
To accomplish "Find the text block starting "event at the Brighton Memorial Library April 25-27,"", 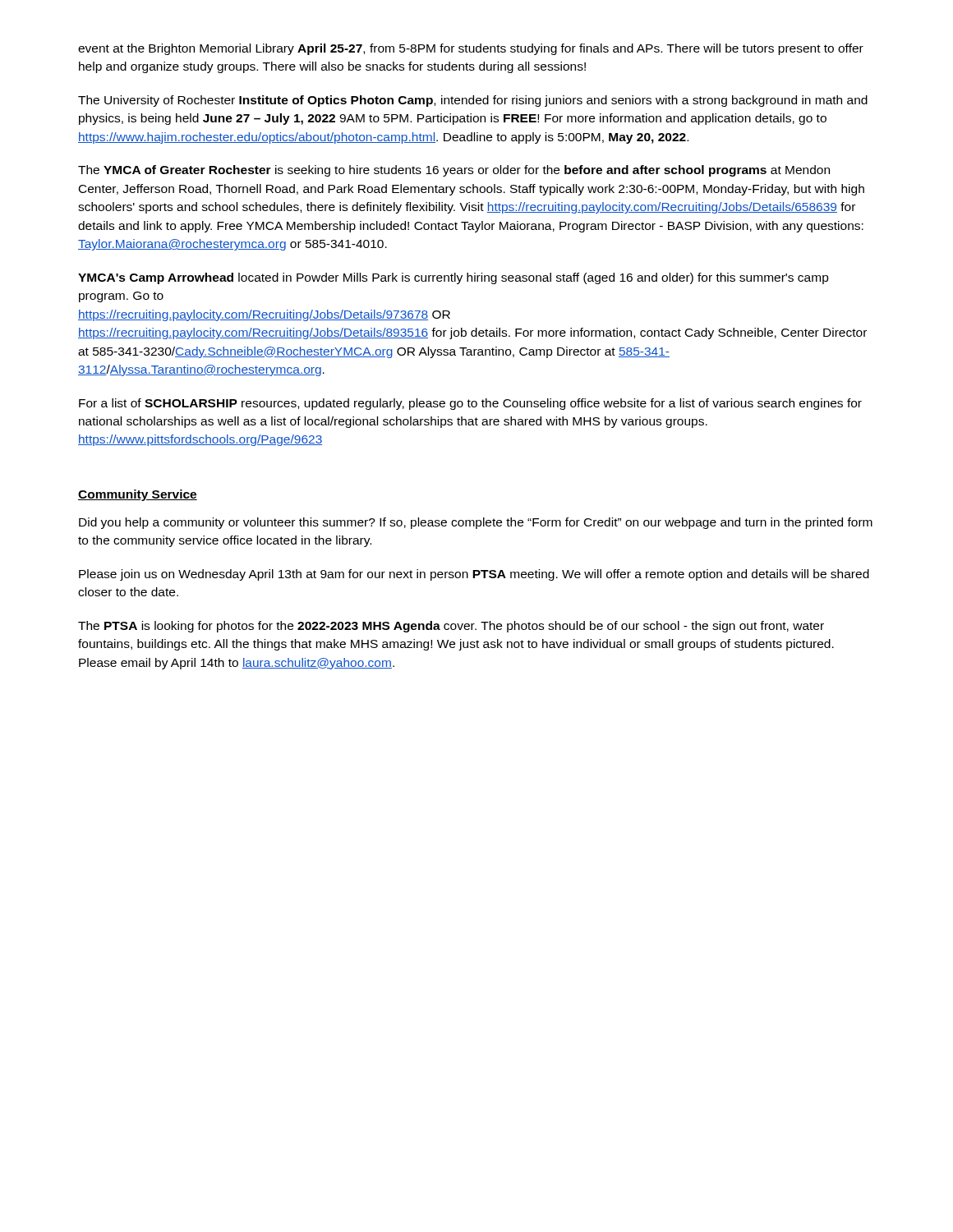I will click(x=471, y=57).
